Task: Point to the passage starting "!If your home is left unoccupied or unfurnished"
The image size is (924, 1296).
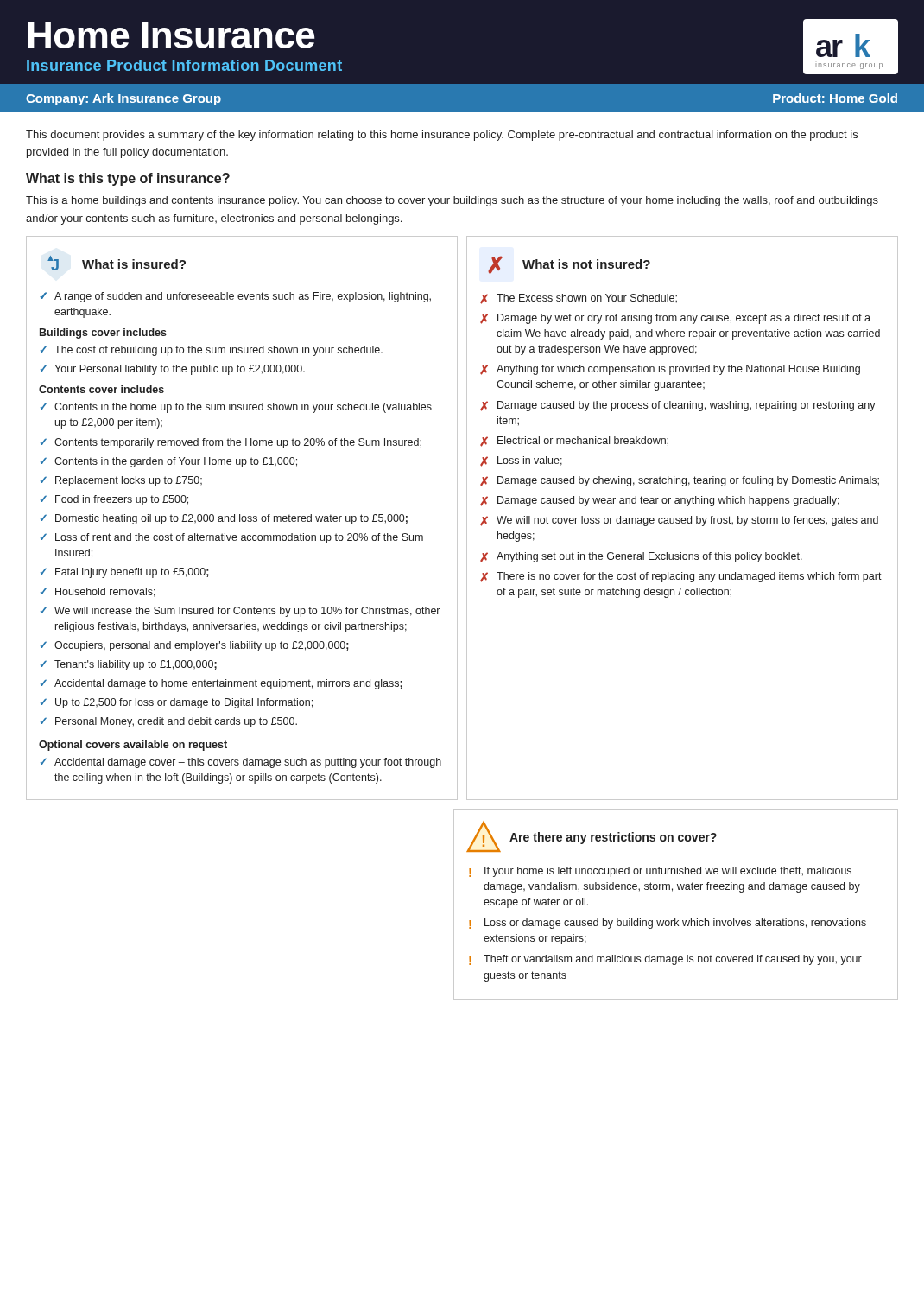Action: pos(664,885)
